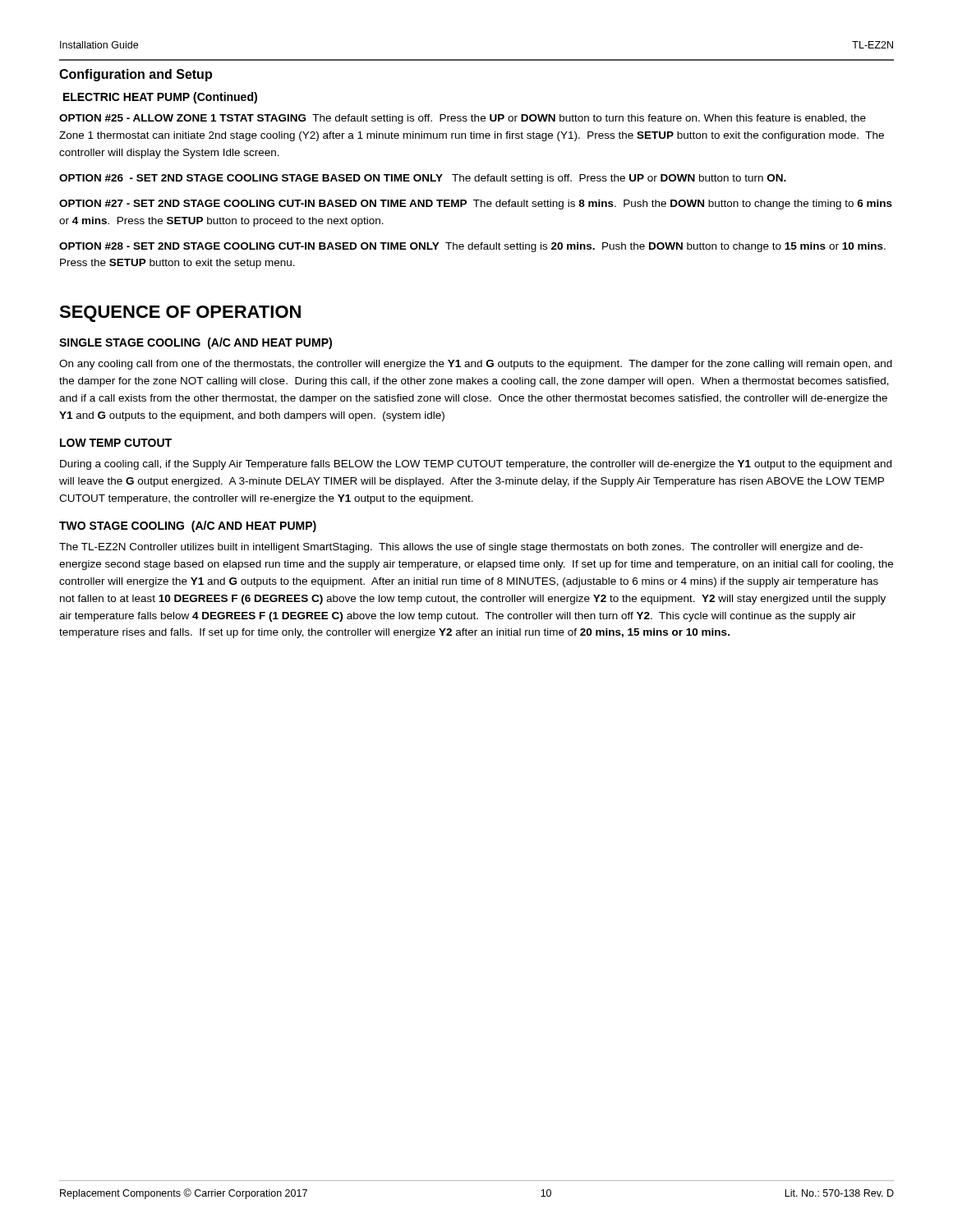Locate the passage starting "SEQUENCE OF OPERATION"
Image resolution: width=953 pixels, height=1232 pixels.
click(x=180, y=312)
